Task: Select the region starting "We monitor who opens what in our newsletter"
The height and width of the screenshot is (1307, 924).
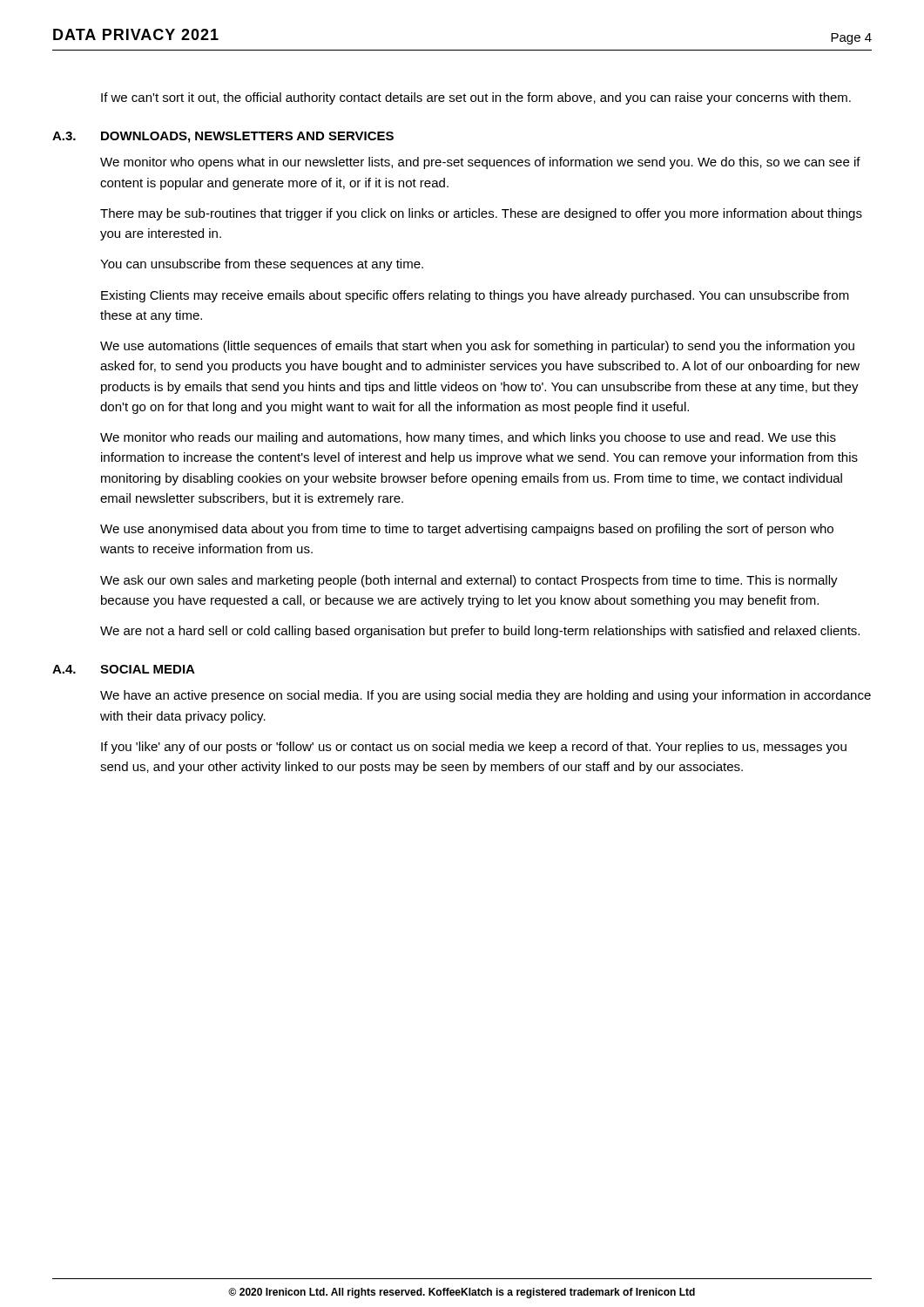Action: coord(480,172)
